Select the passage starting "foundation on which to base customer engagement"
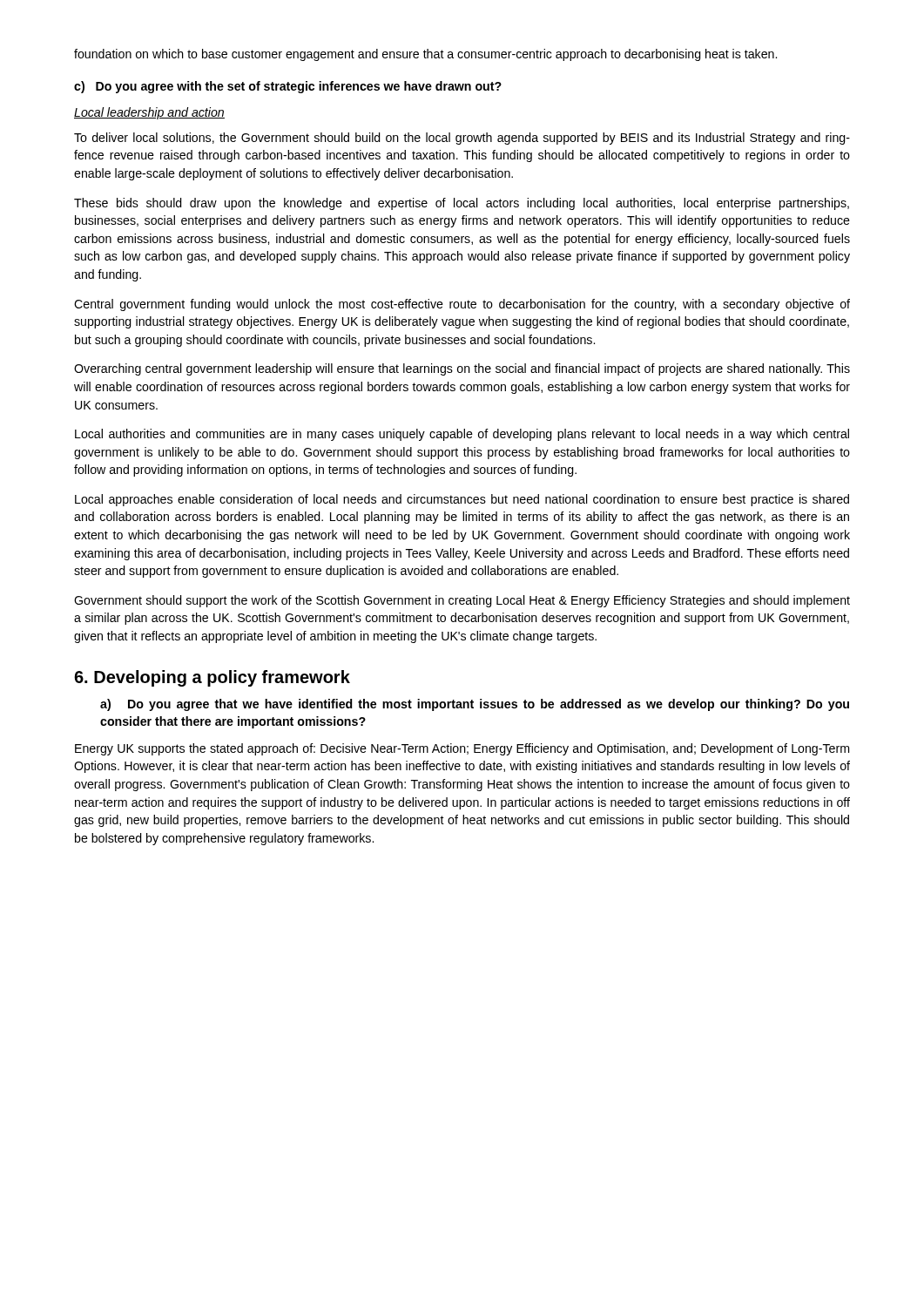 tap(426, 54)
